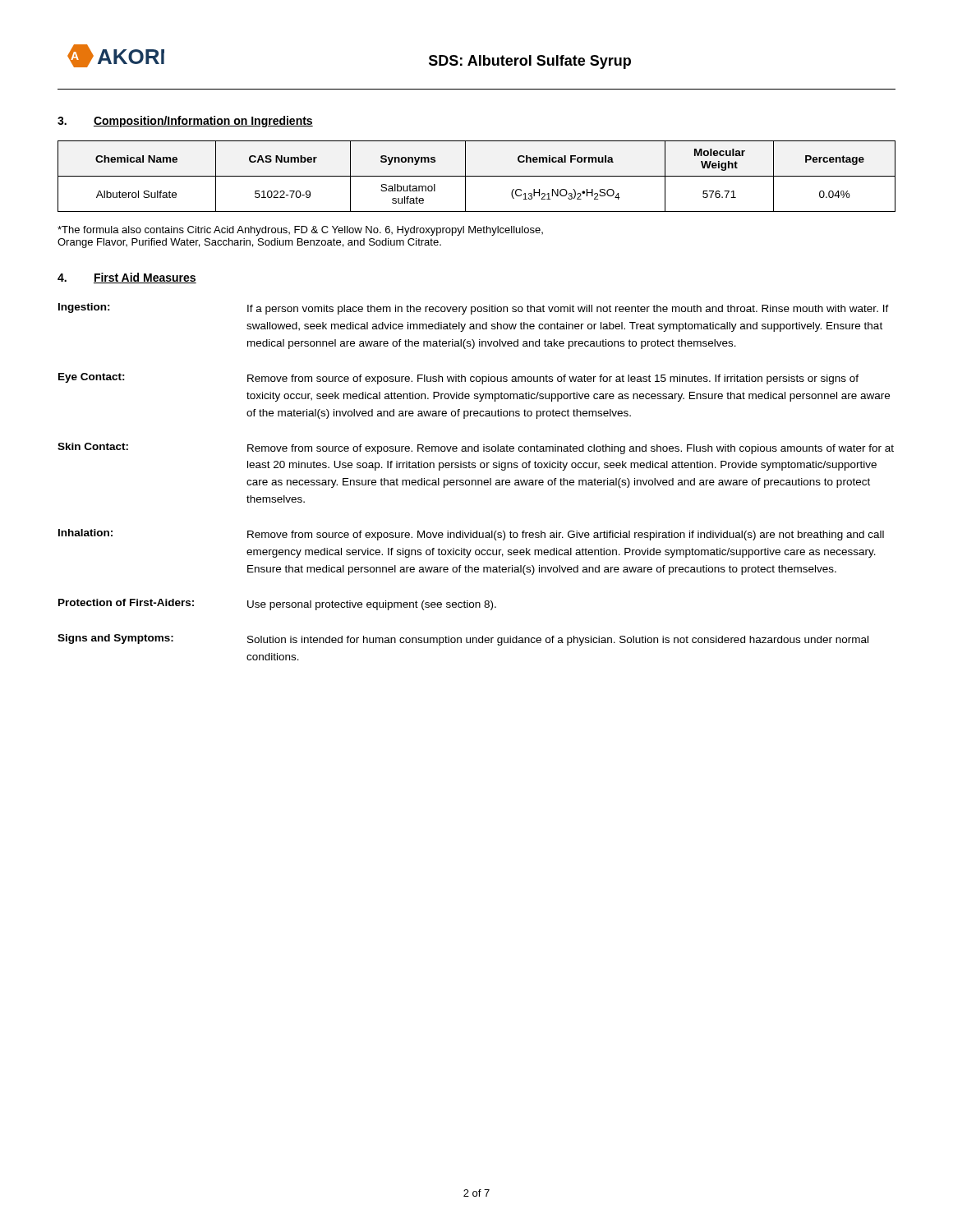The width and height of the screenshot is (953, 1232).
Task: Find the table that mentions "CAS Number"
Action: [476, 176]
